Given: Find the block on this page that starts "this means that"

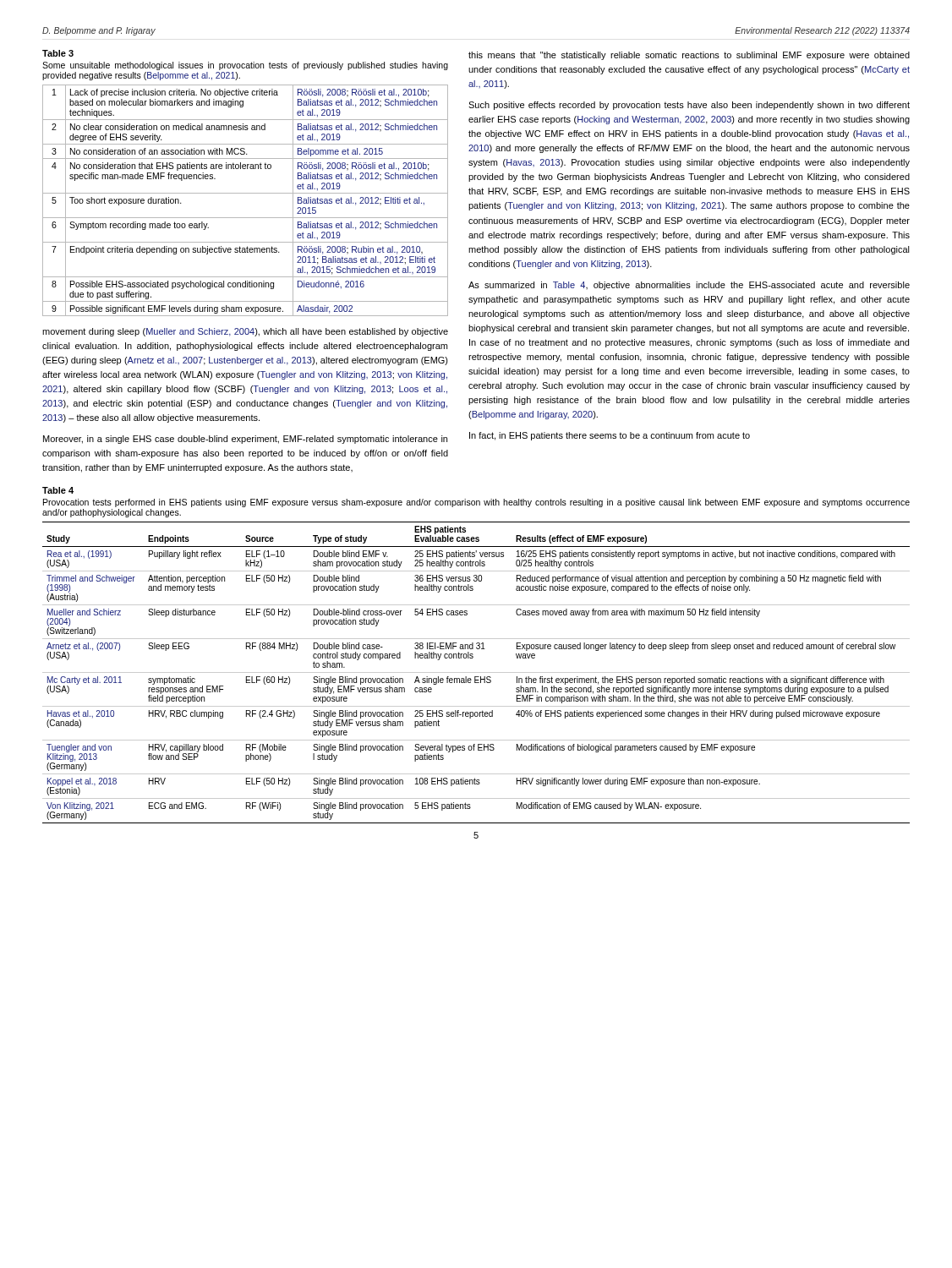Looking at the screenshot, I should click(x=689, y=69).
